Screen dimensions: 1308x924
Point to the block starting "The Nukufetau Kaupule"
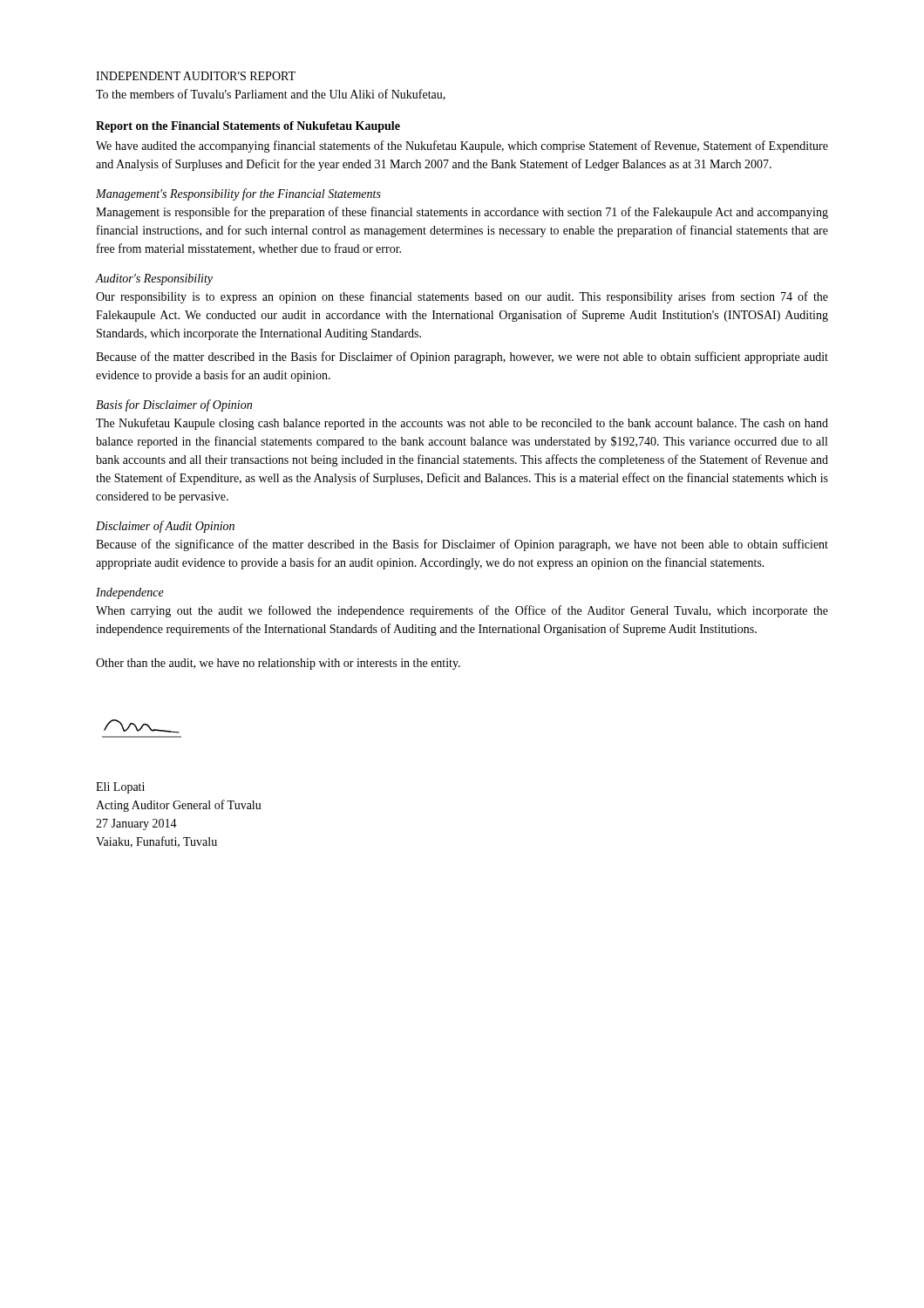(x=462, y=460)
